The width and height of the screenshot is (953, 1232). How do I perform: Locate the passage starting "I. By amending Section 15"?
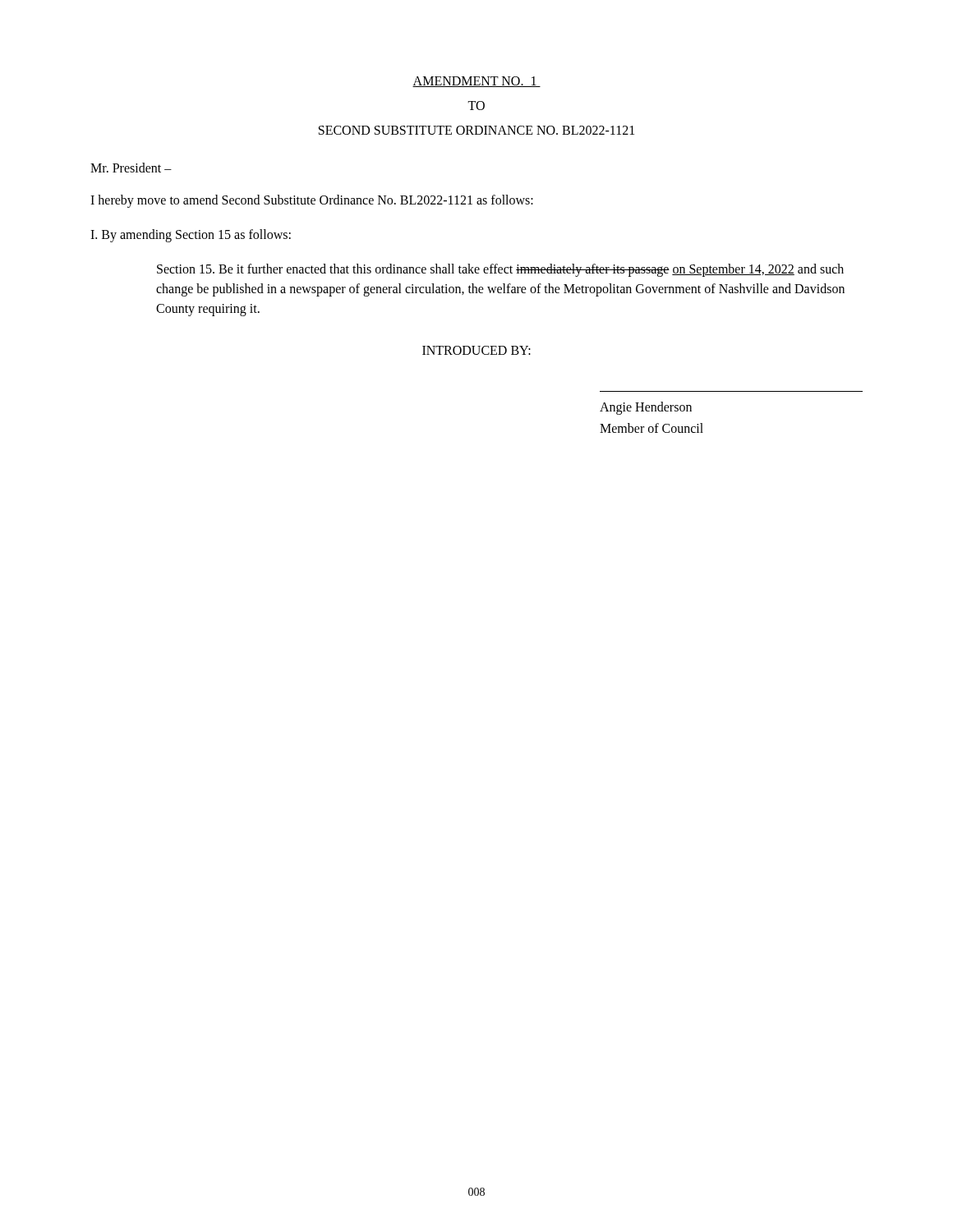tap(191, 235)
